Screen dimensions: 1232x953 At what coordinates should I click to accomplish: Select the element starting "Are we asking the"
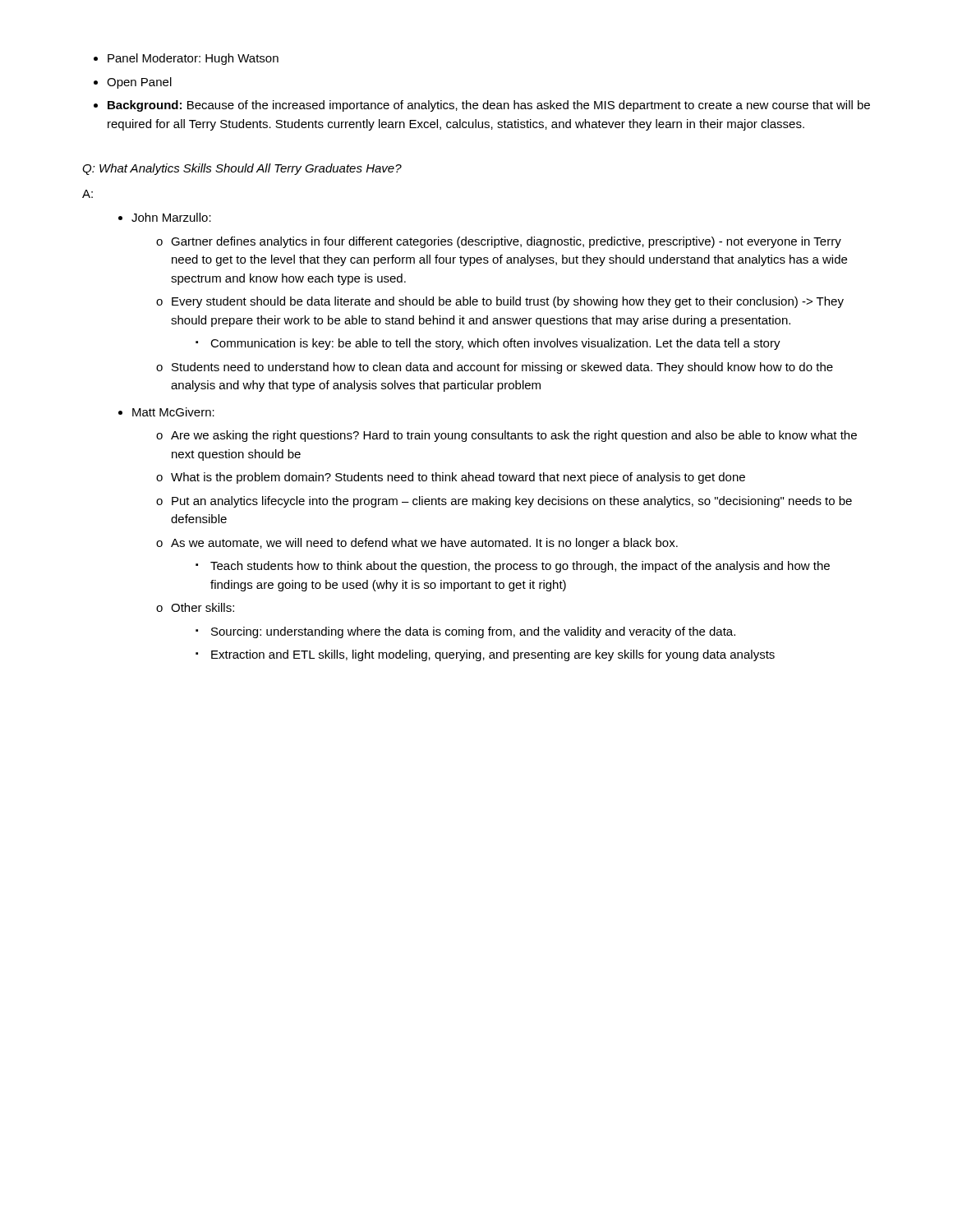514,444
